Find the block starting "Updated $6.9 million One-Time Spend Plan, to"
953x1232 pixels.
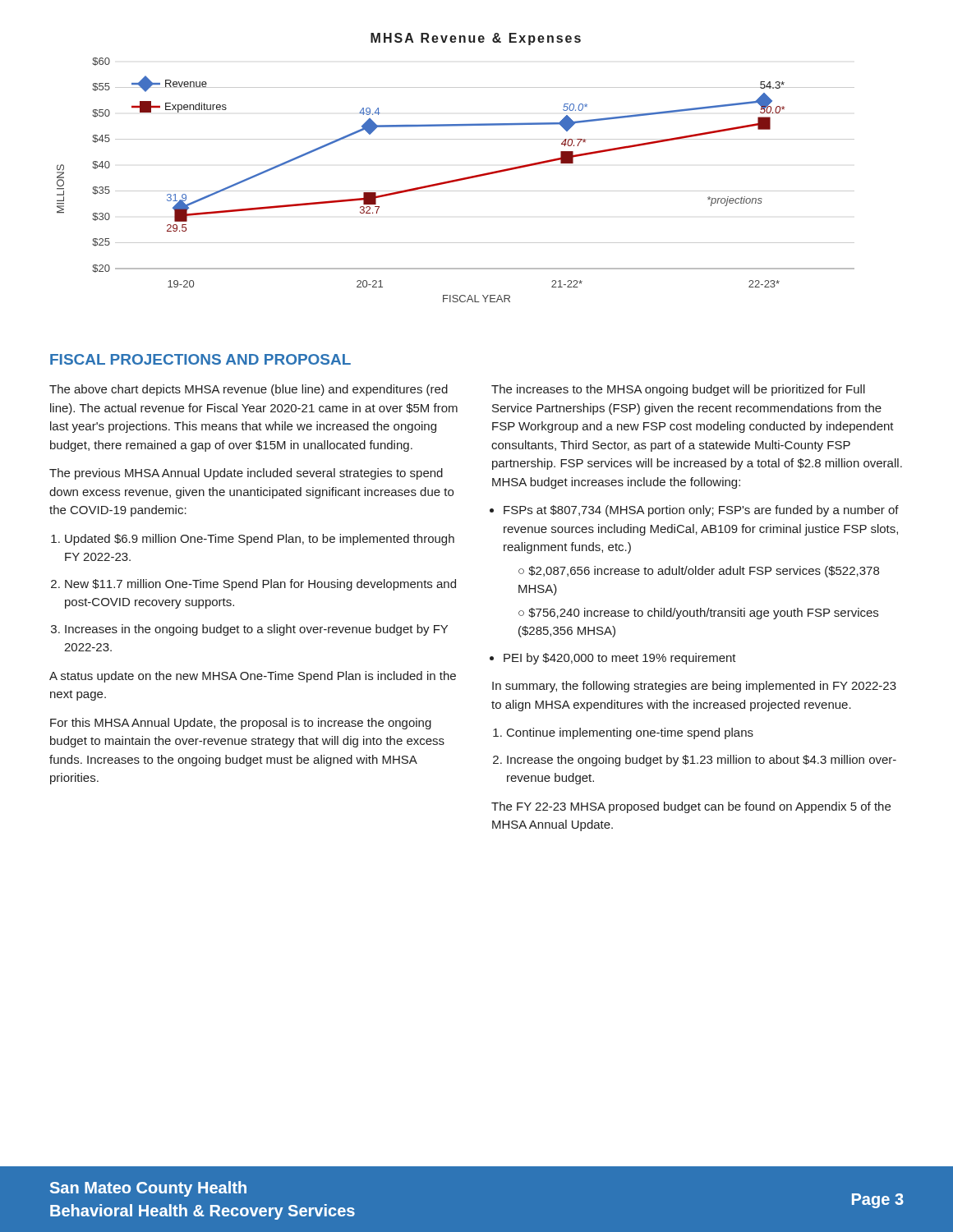(x=259, y=547)
